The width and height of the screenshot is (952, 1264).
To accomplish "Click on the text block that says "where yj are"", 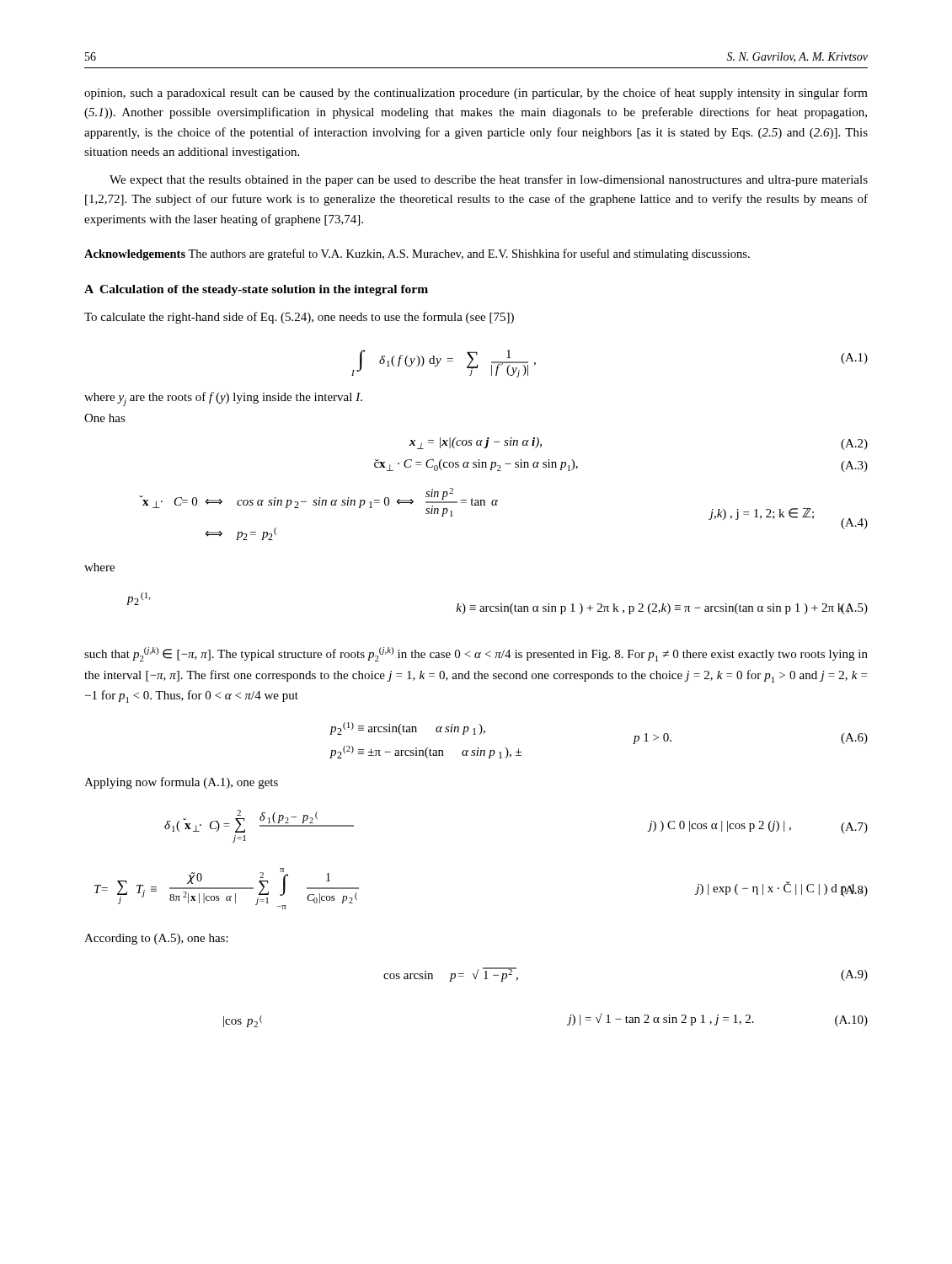I will (223, 399).
